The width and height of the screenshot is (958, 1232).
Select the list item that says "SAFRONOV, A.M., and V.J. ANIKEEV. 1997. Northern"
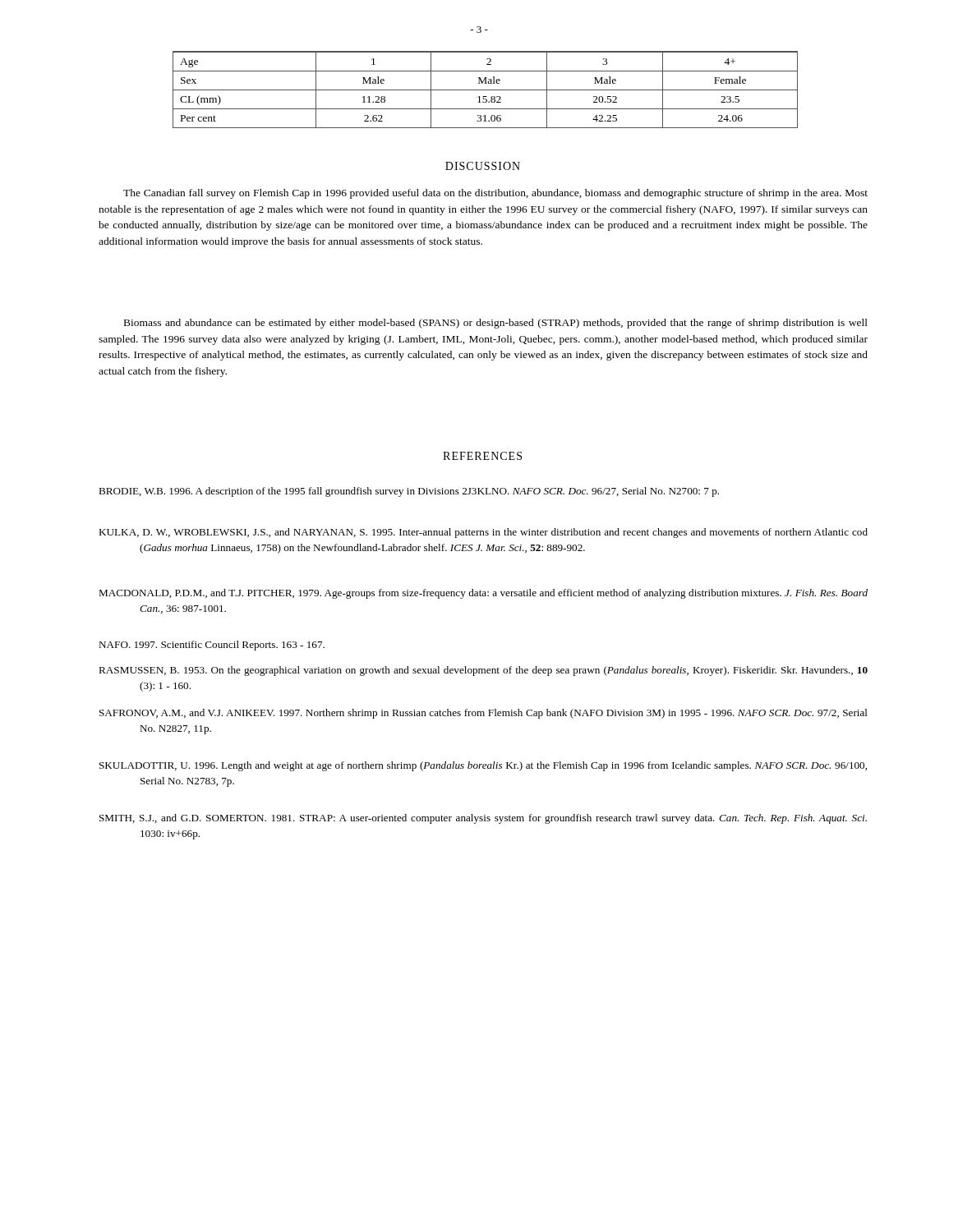(x=483, y=720)
